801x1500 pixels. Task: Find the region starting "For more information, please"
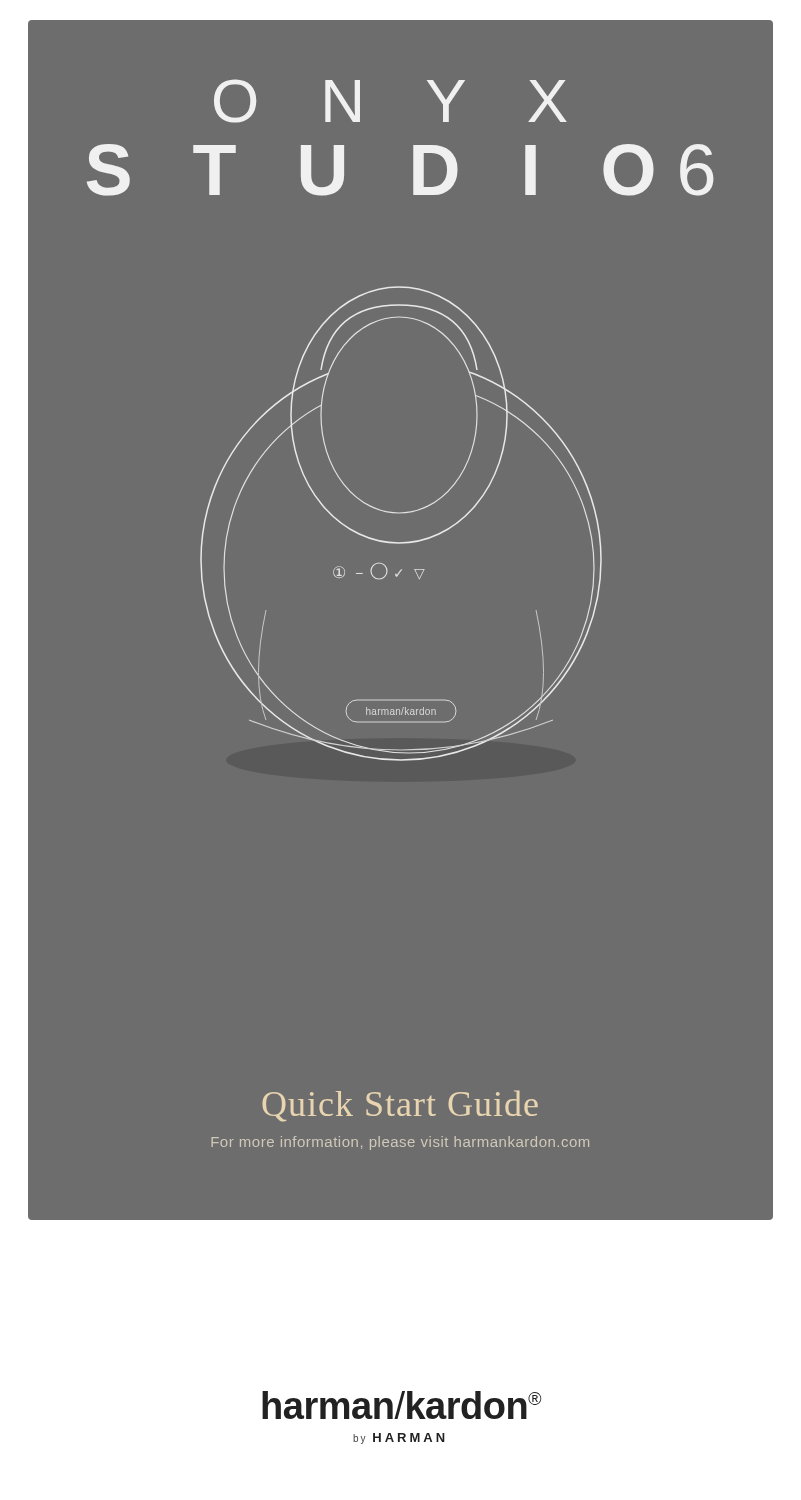tap(400, 1142)
